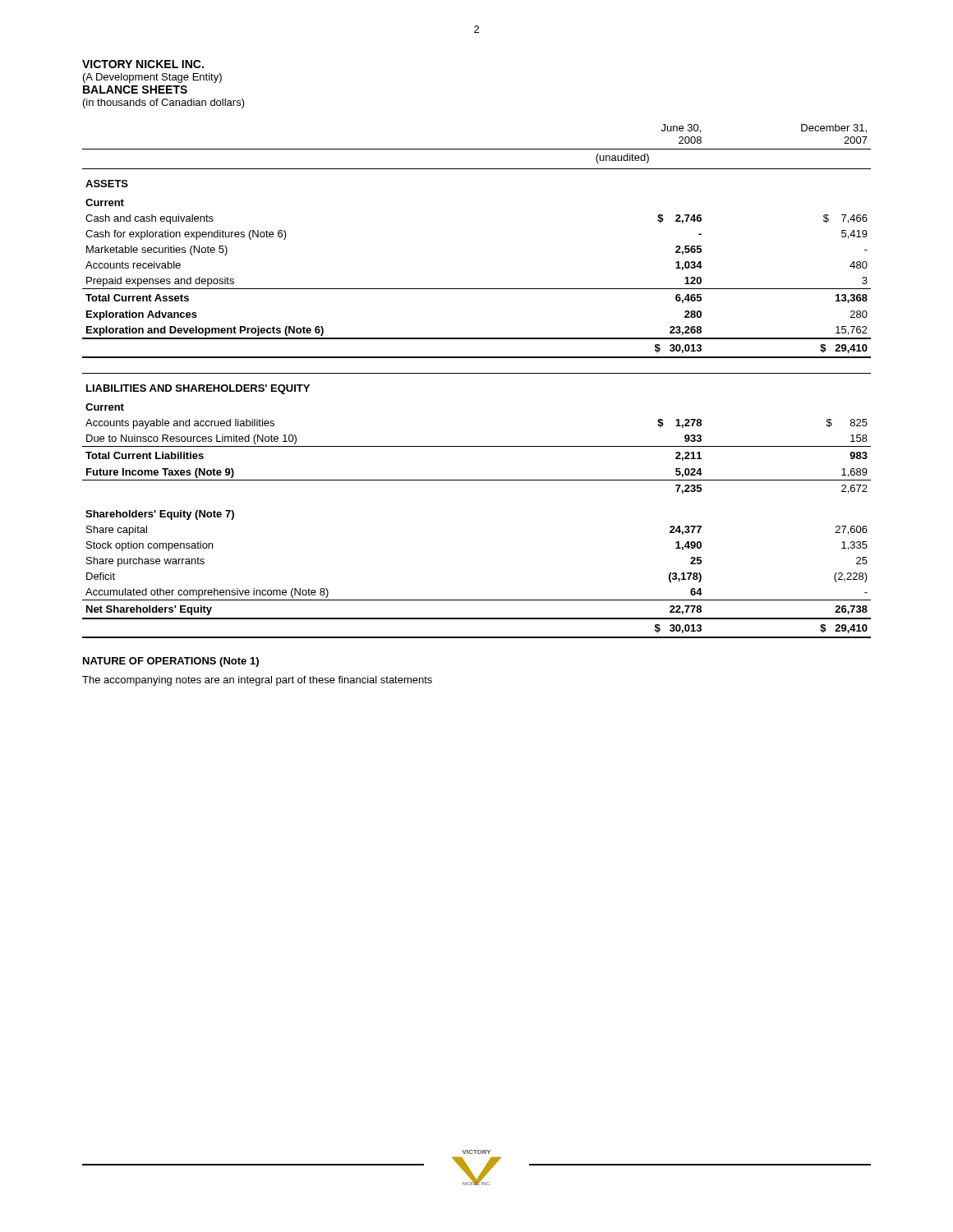Viewport: 953px width, 1232px height.
Task: Select the section header with the text "NATURE OF OPERATIONS (Note 1)"
Action: 171,661
